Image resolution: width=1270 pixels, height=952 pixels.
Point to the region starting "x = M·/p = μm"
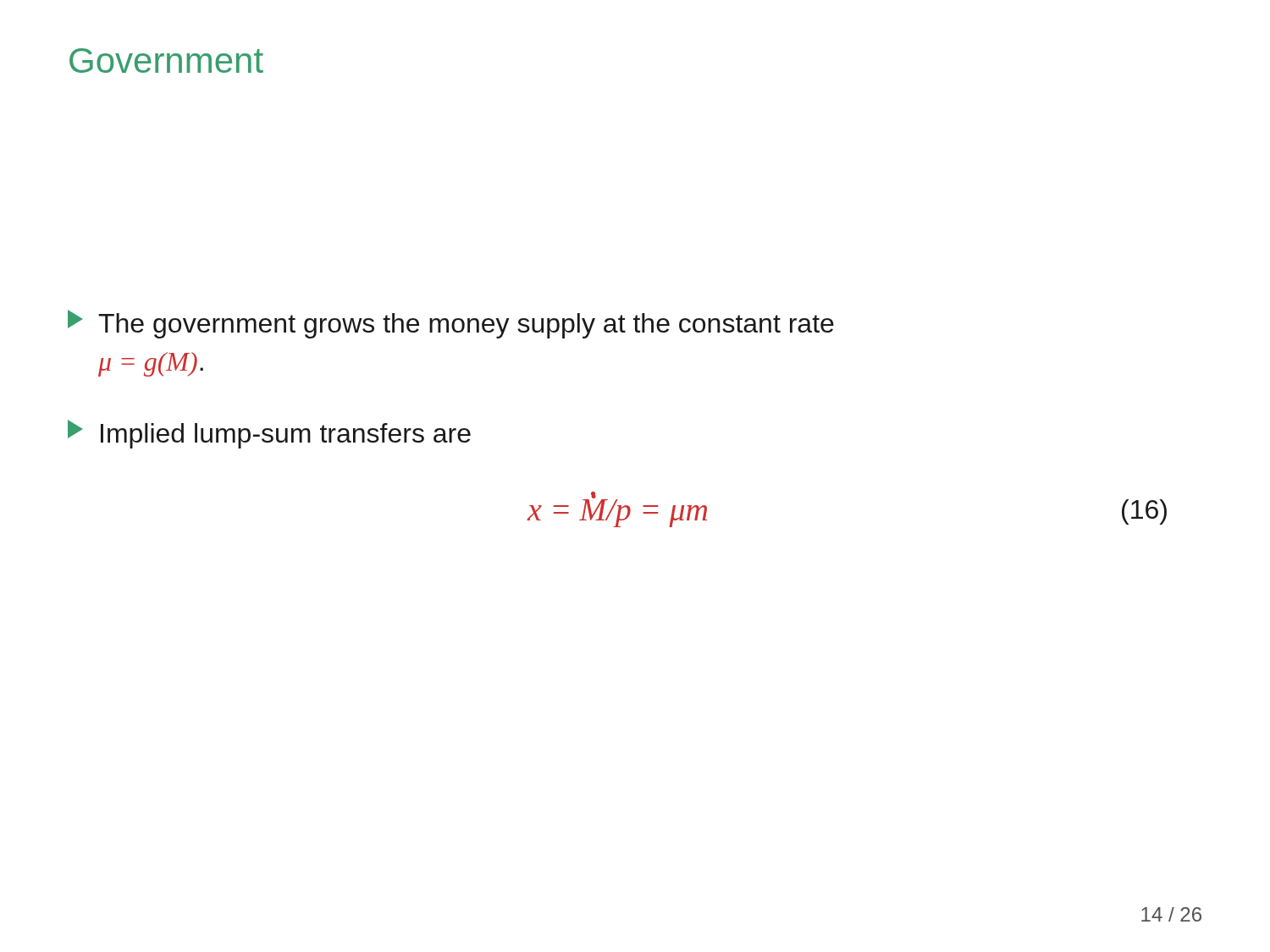point(618,509)
